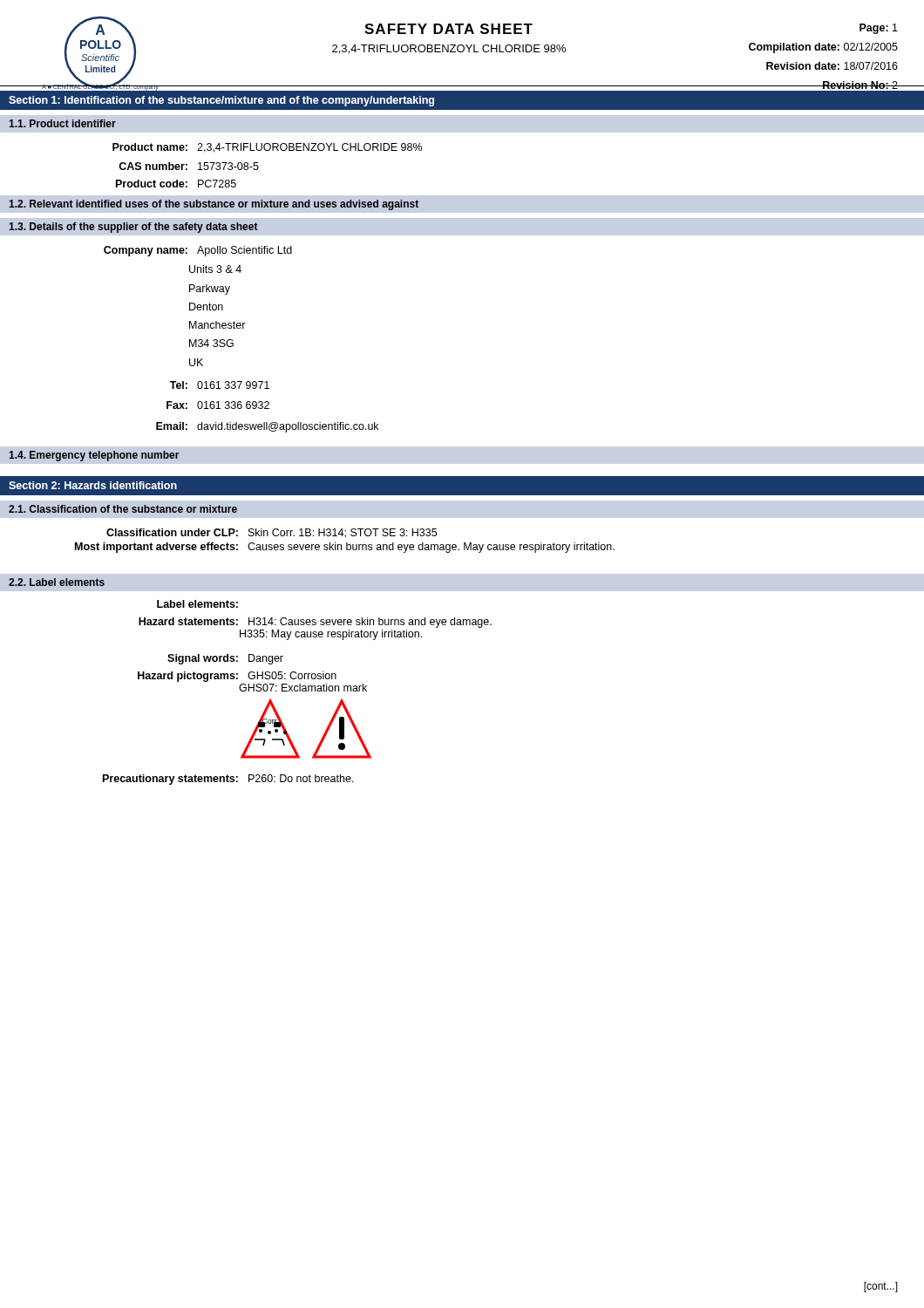Point to "1.1. Product identifier"
The height and width of the screenshot is (1308, 924).
coord(62,124)
